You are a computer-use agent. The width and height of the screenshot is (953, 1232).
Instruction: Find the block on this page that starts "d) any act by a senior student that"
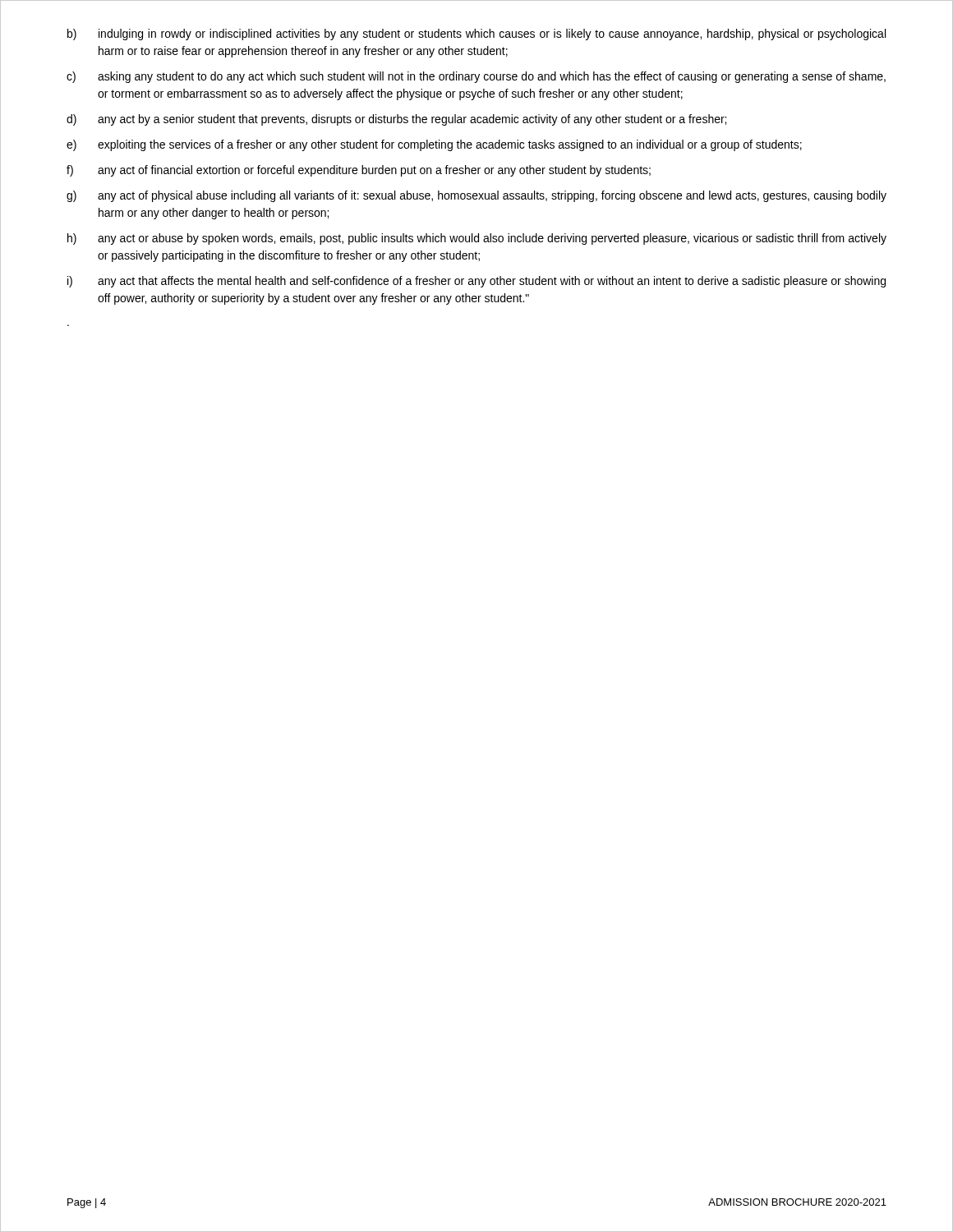tap(476, 120)
